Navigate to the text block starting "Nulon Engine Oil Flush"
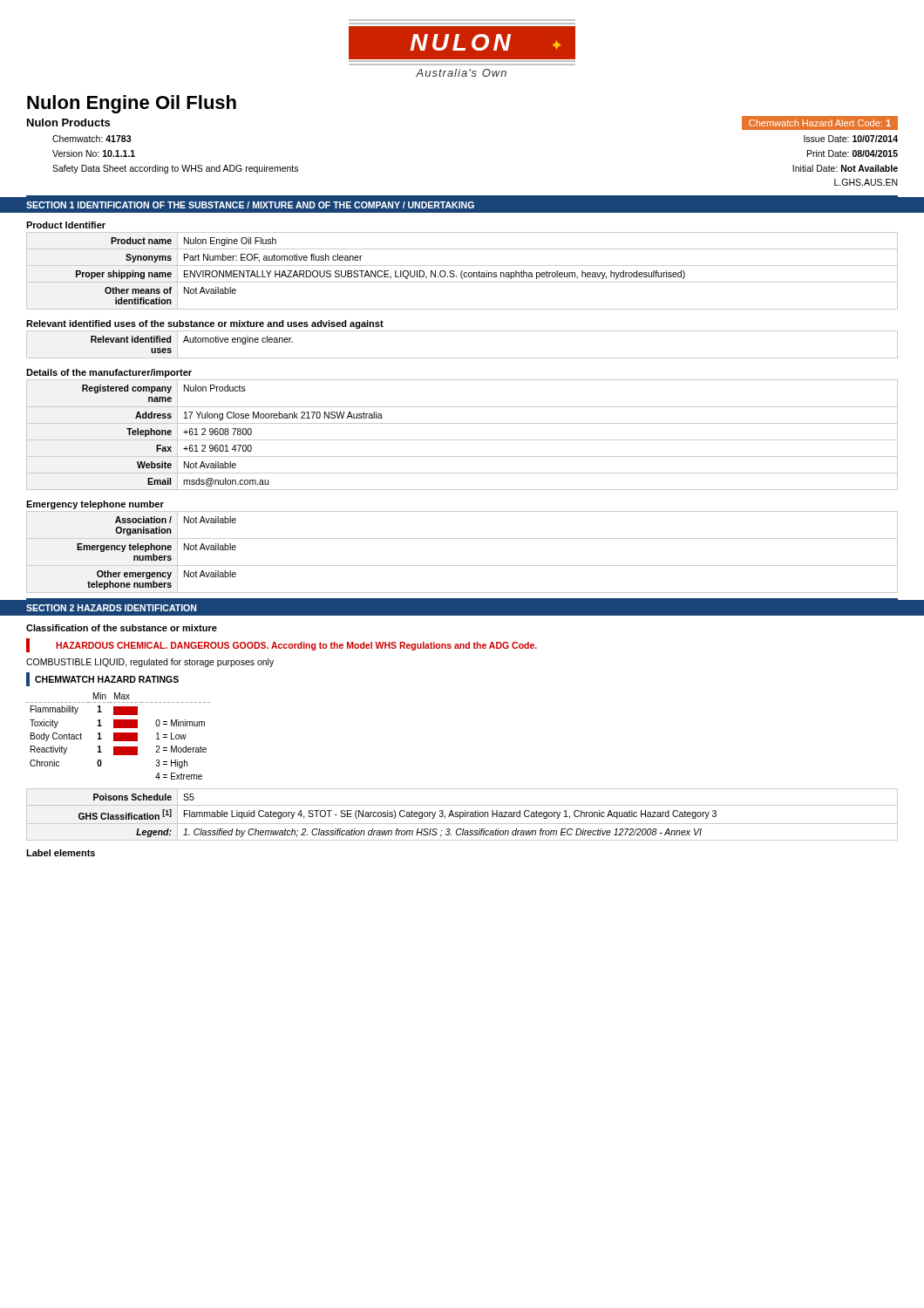This screenshot has width=924, height=1308. pyautogui.click(x=132, y=102)
